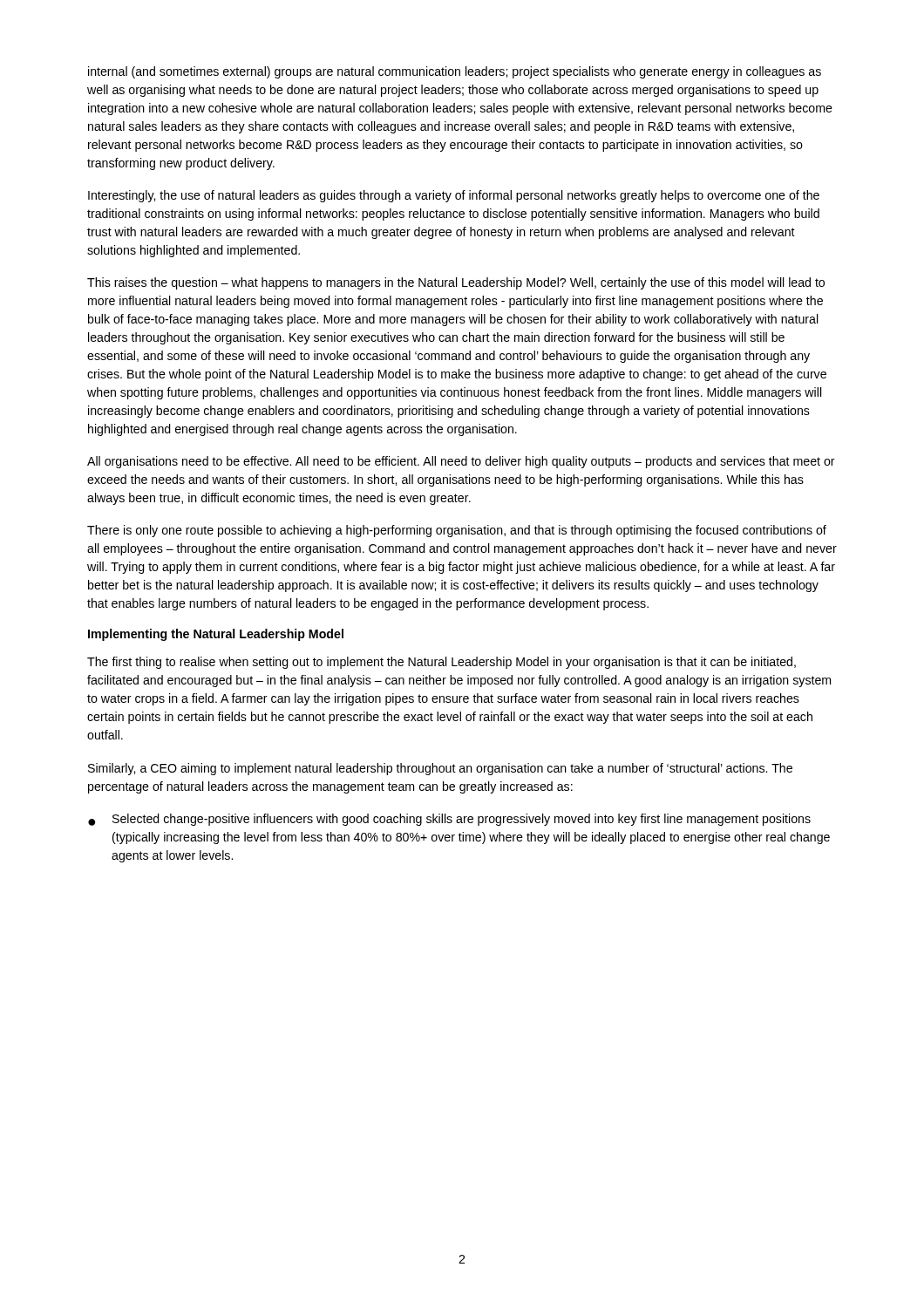Image resolution: width=924 pixels, height=1308 pixels.
Task: Select the text block that says "There is only one route"
Action: pos(462,567)
